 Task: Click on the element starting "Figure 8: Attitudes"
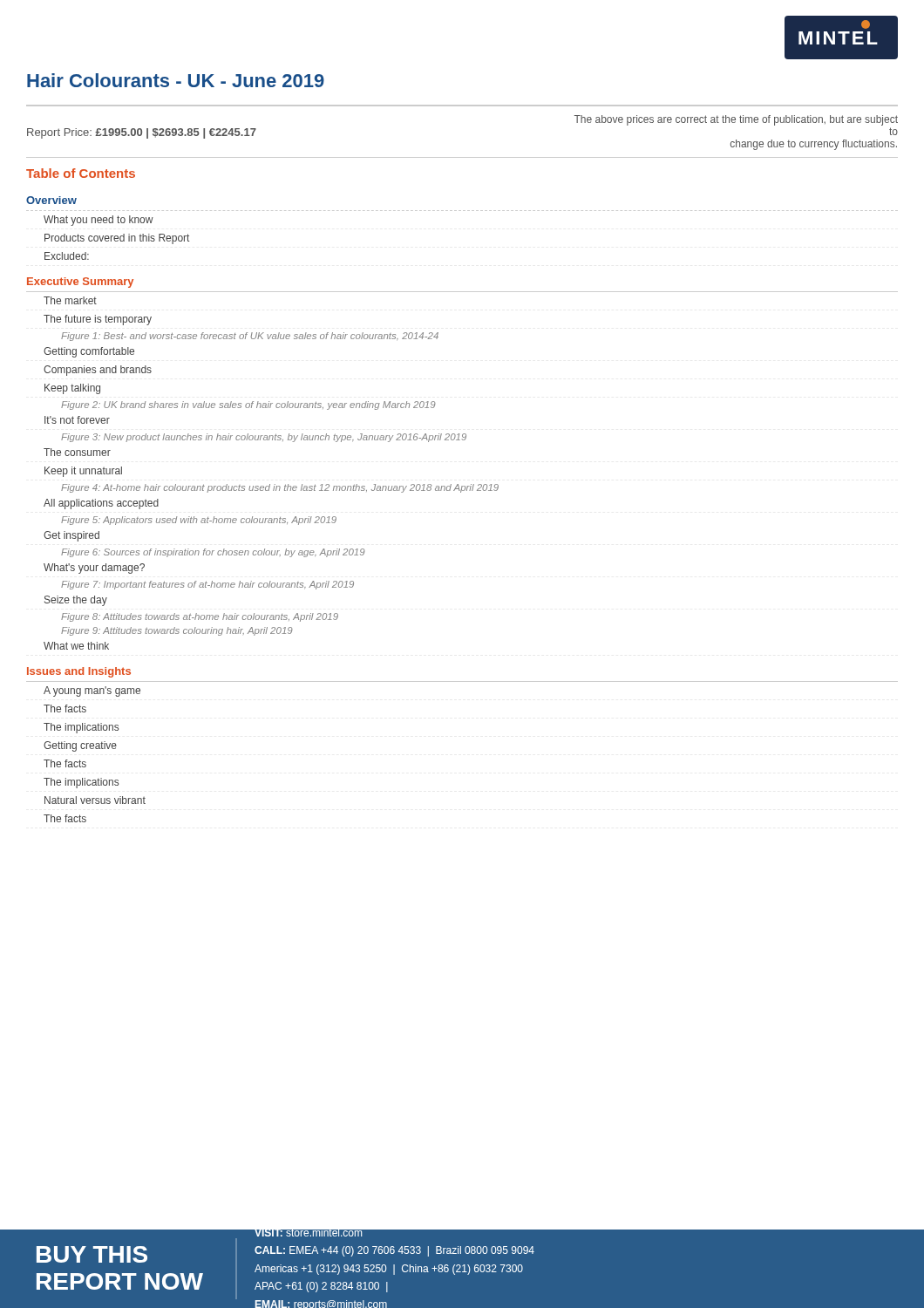click(x=200, y=616)
